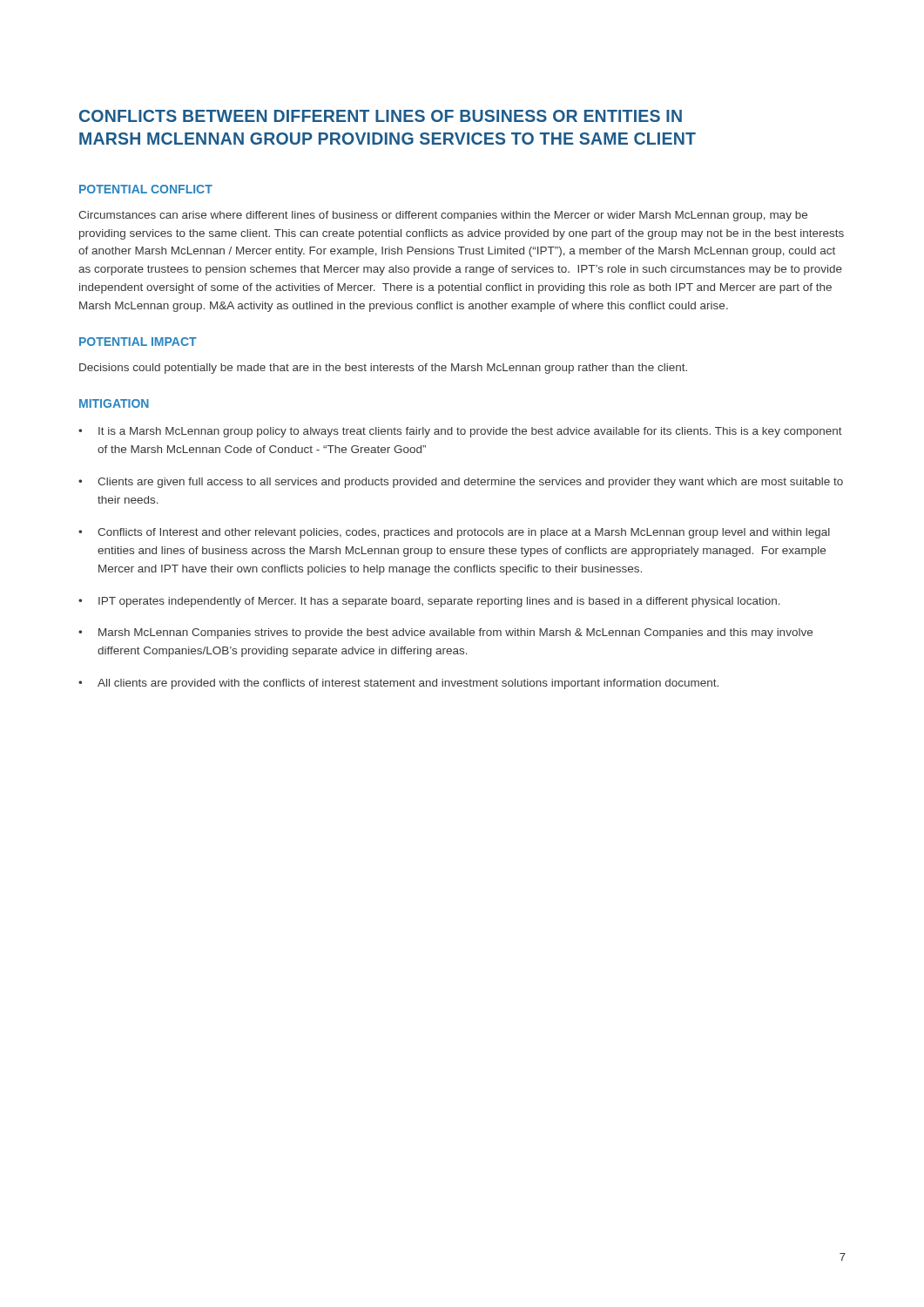Click on the text block starting "POTENTIAL IMPACT"

137,342
